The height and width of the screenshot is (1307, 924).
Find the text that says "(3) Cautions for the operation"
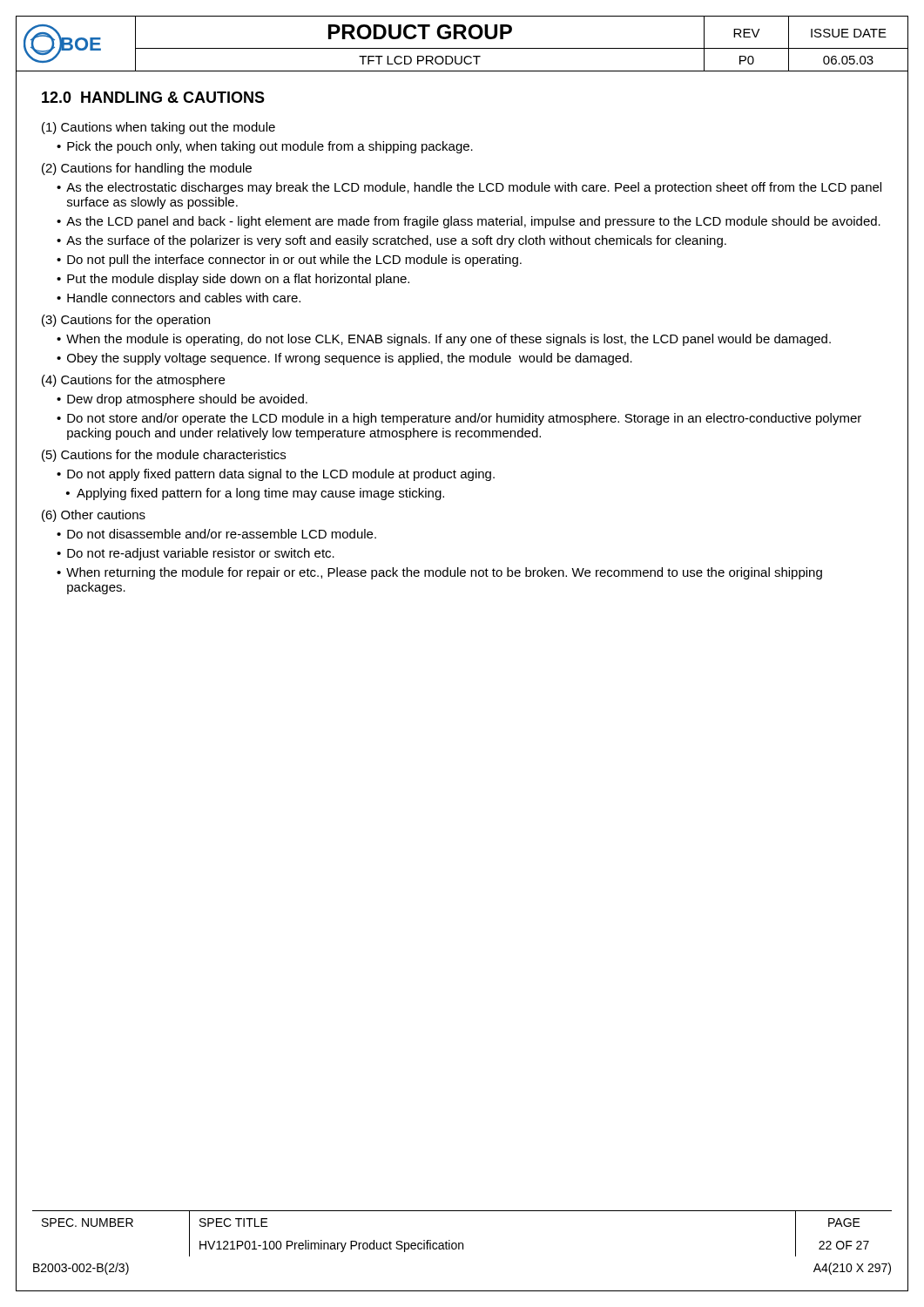(x=126, y=319)
